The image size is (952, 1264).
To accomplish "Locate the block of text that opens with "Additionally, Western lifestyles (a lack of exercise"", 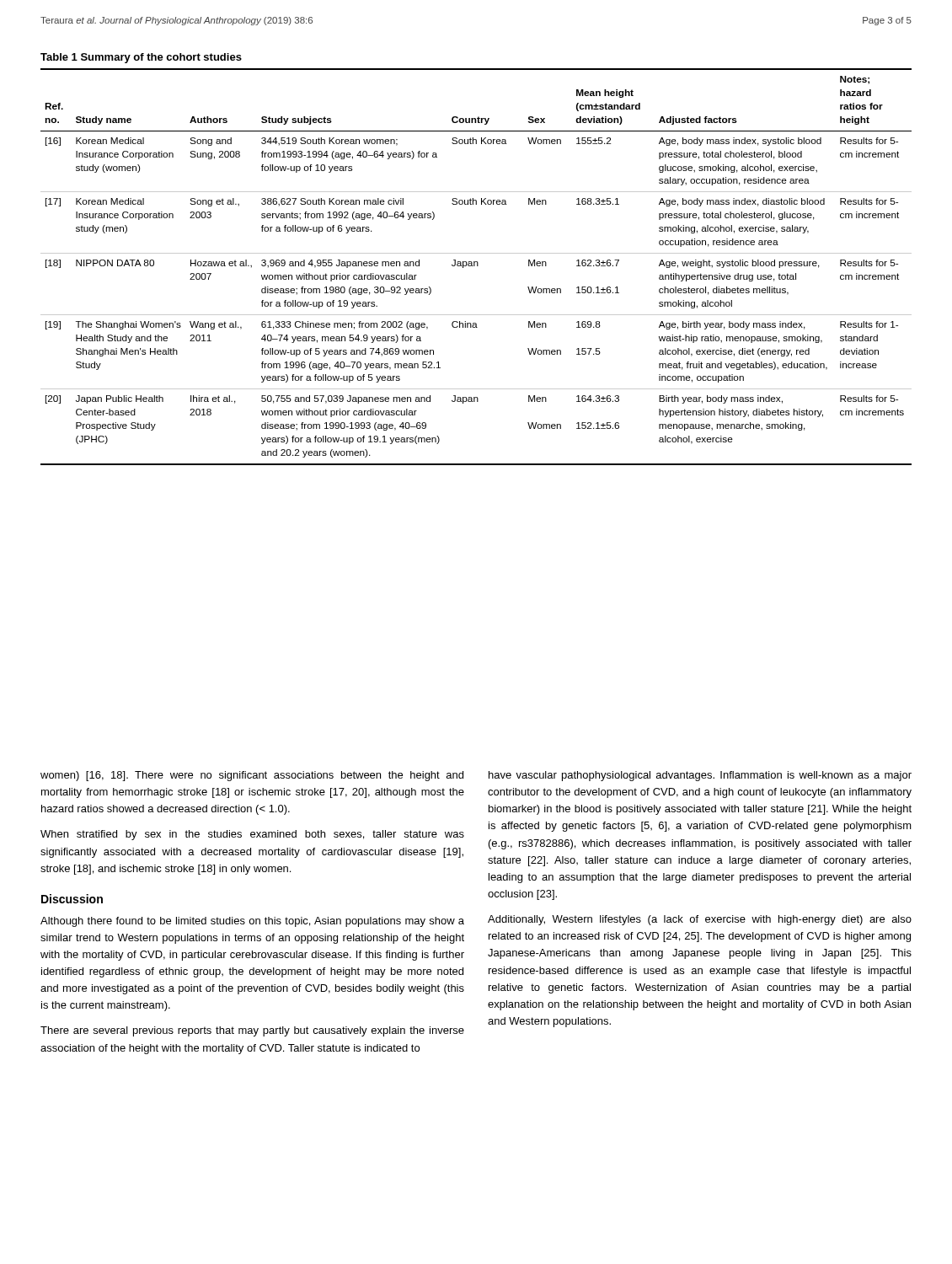I will [x=700, y=970].
